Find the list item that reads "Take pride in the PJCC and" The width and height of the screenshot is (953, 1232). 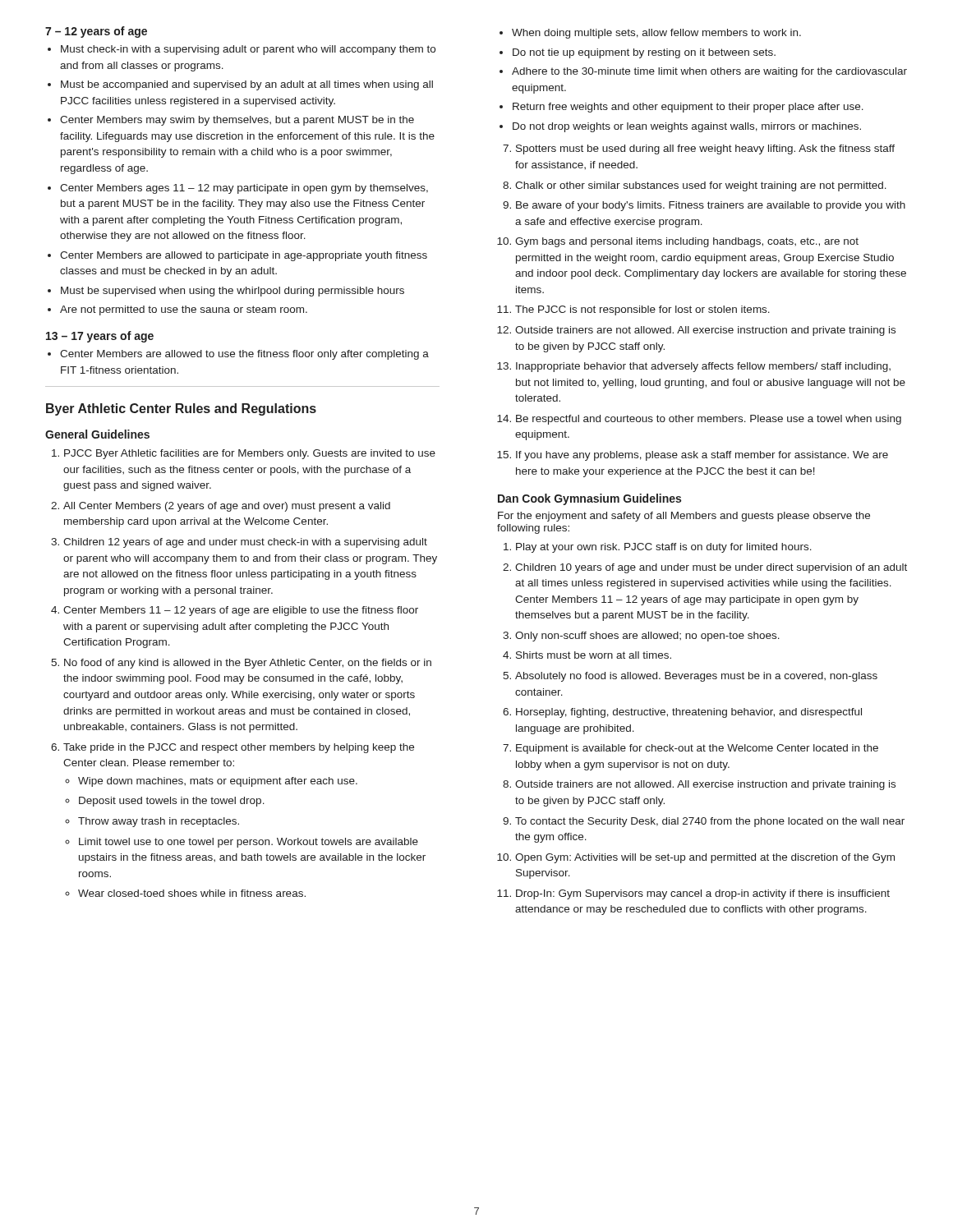click(239, 748)
